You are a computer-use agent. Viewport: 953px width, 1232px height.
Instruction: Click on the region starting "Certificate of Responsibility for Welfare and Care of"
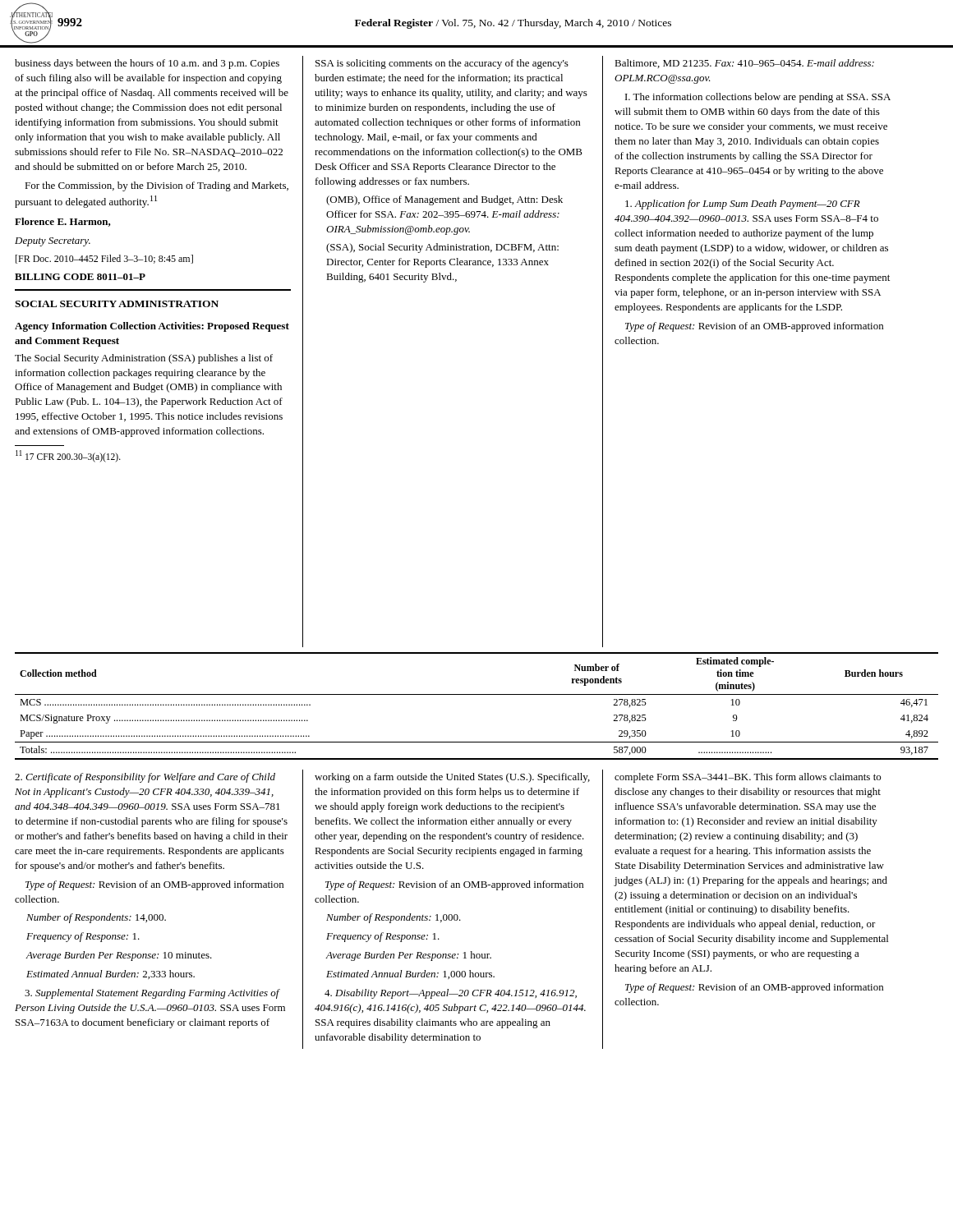click(145, 778)
